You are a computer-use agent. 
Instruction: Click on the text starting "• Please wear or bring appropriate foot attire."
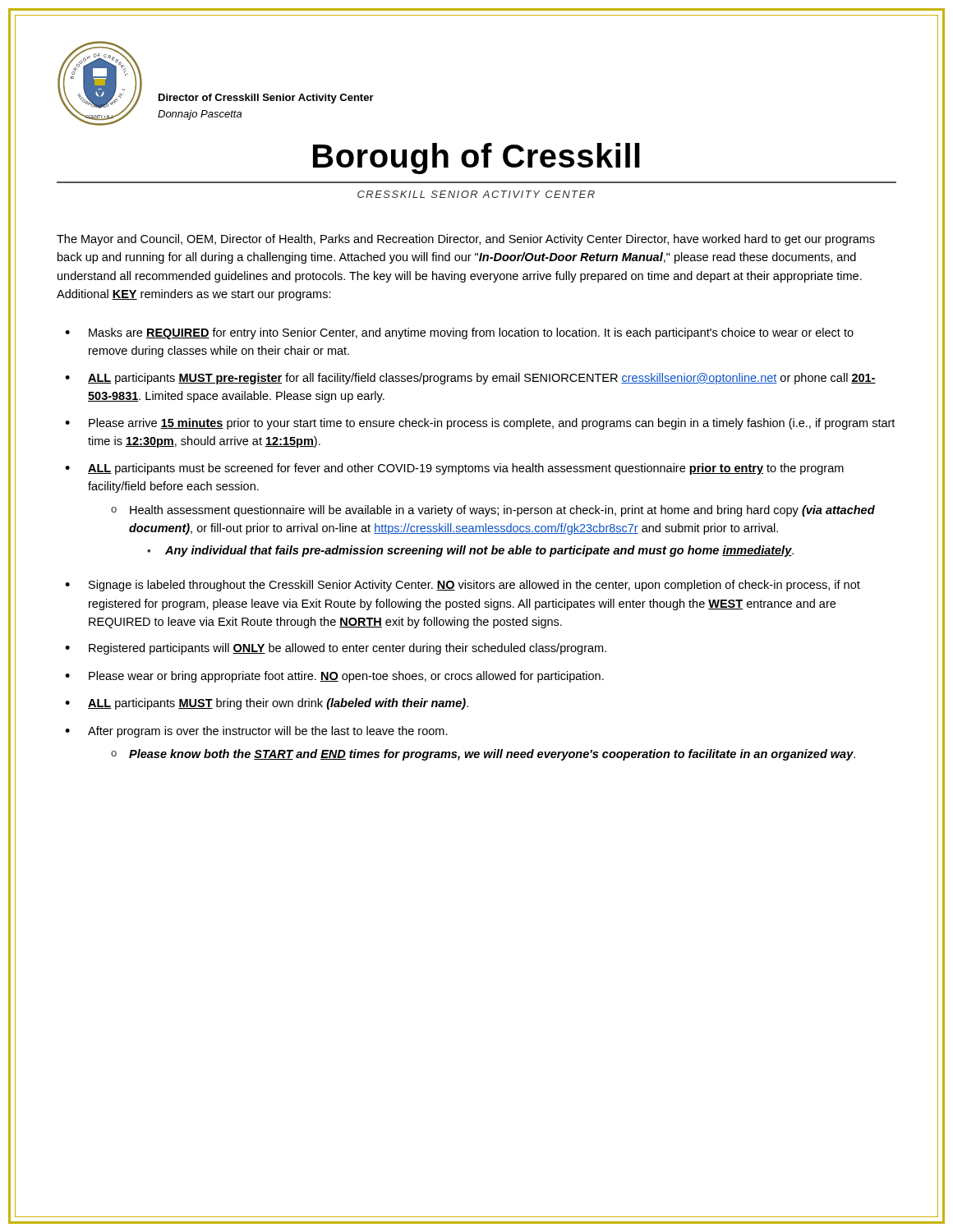point(335,676)
